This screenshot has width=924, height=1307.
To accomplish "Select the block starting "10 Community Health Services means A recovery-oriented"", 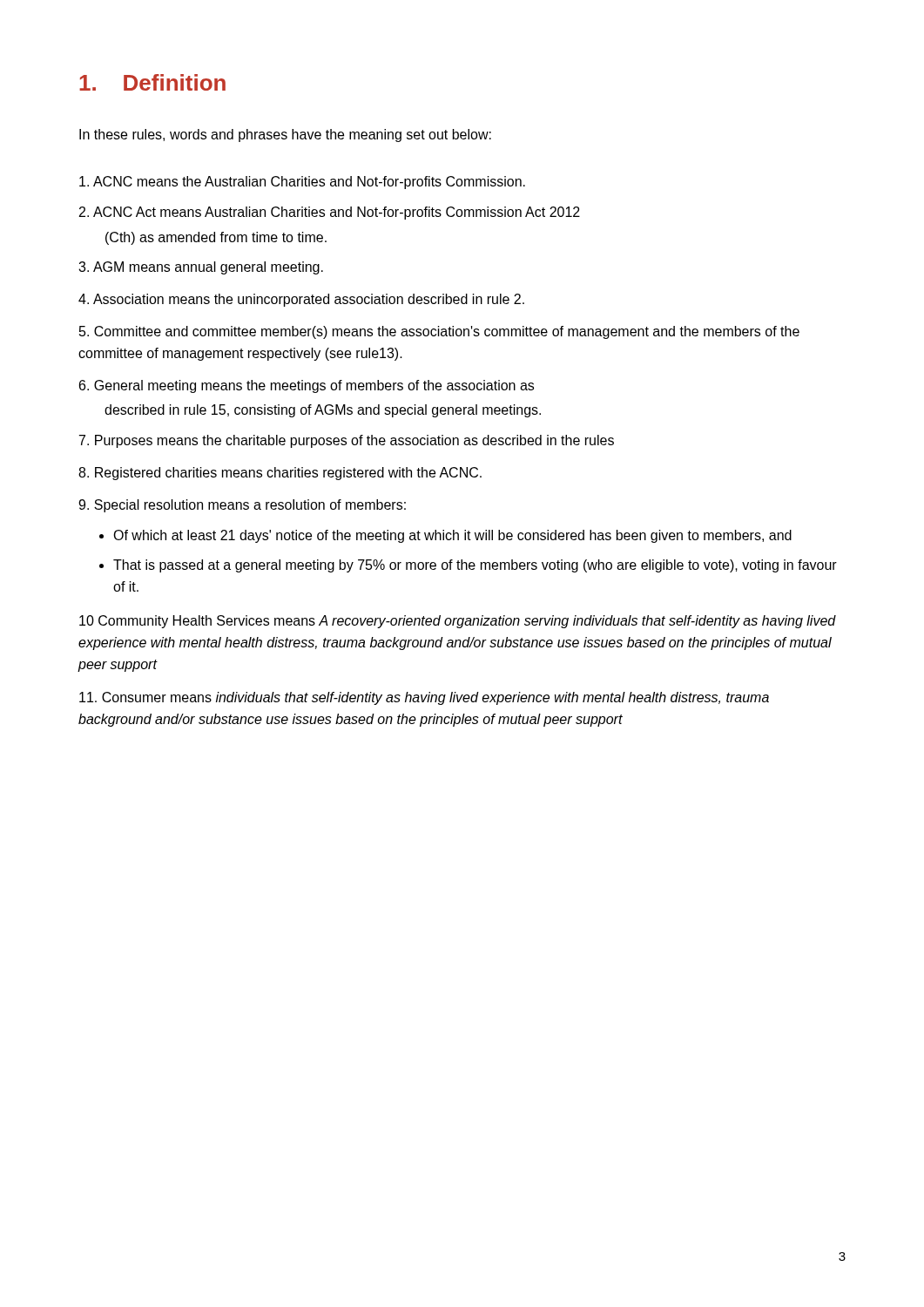I will [x=457, y=642].
